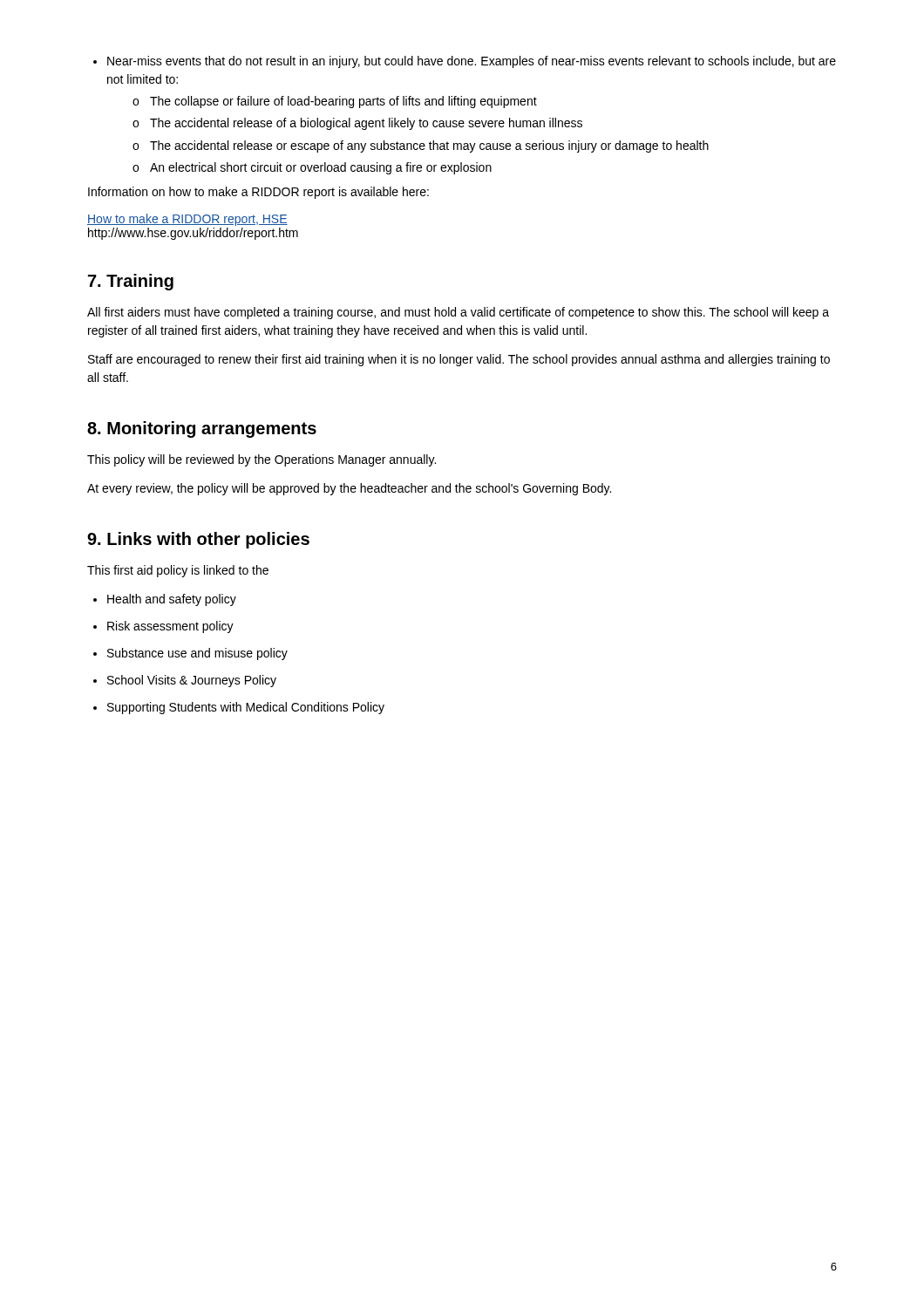Point to "This first aid policy is linked to the"

pyautogui.click(x=178, y=570)
